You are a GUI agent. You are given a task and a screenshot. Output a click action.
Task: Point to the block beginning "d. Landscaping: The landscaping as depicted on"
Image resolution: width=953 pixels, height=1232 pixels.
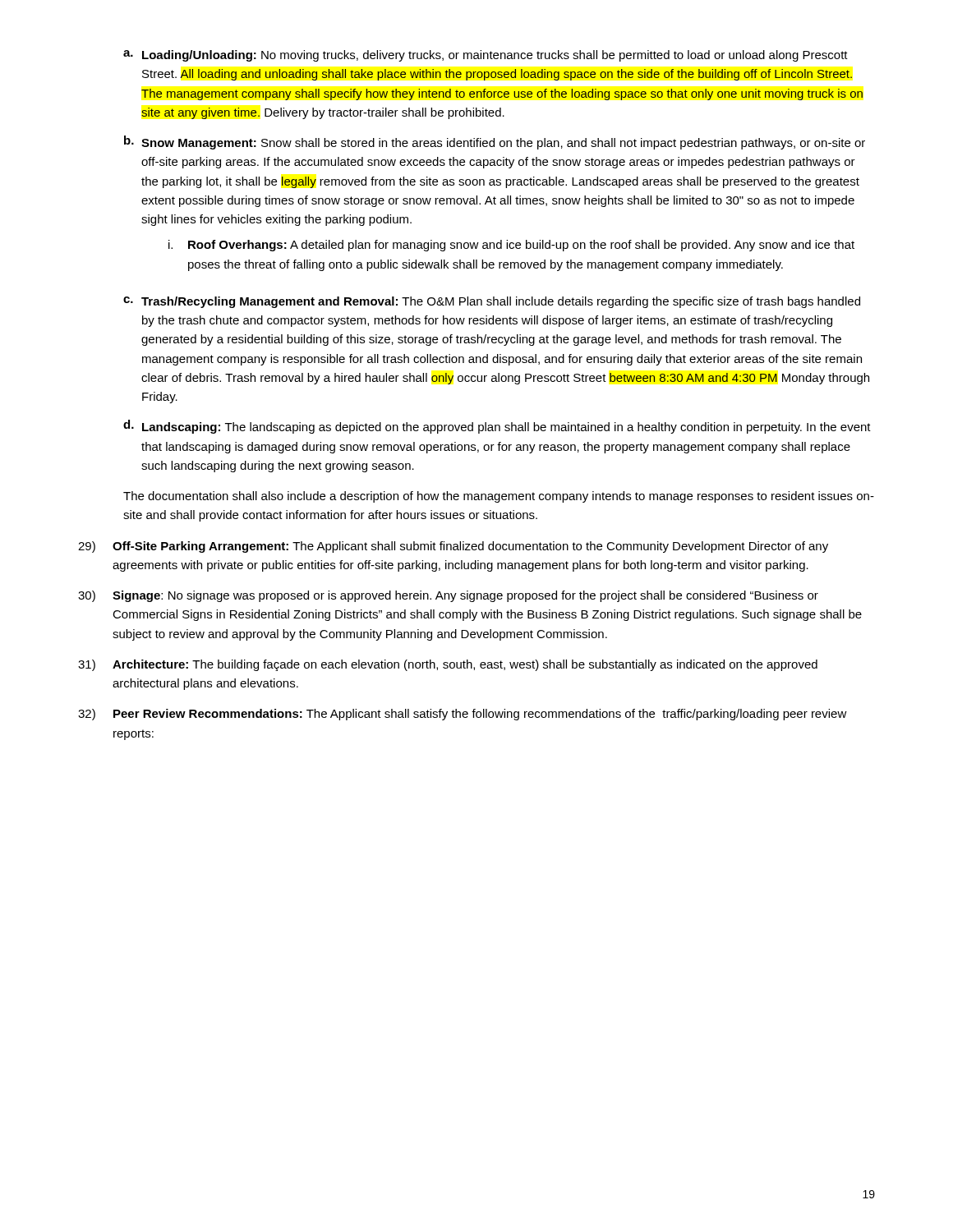(x=499, y=446)
